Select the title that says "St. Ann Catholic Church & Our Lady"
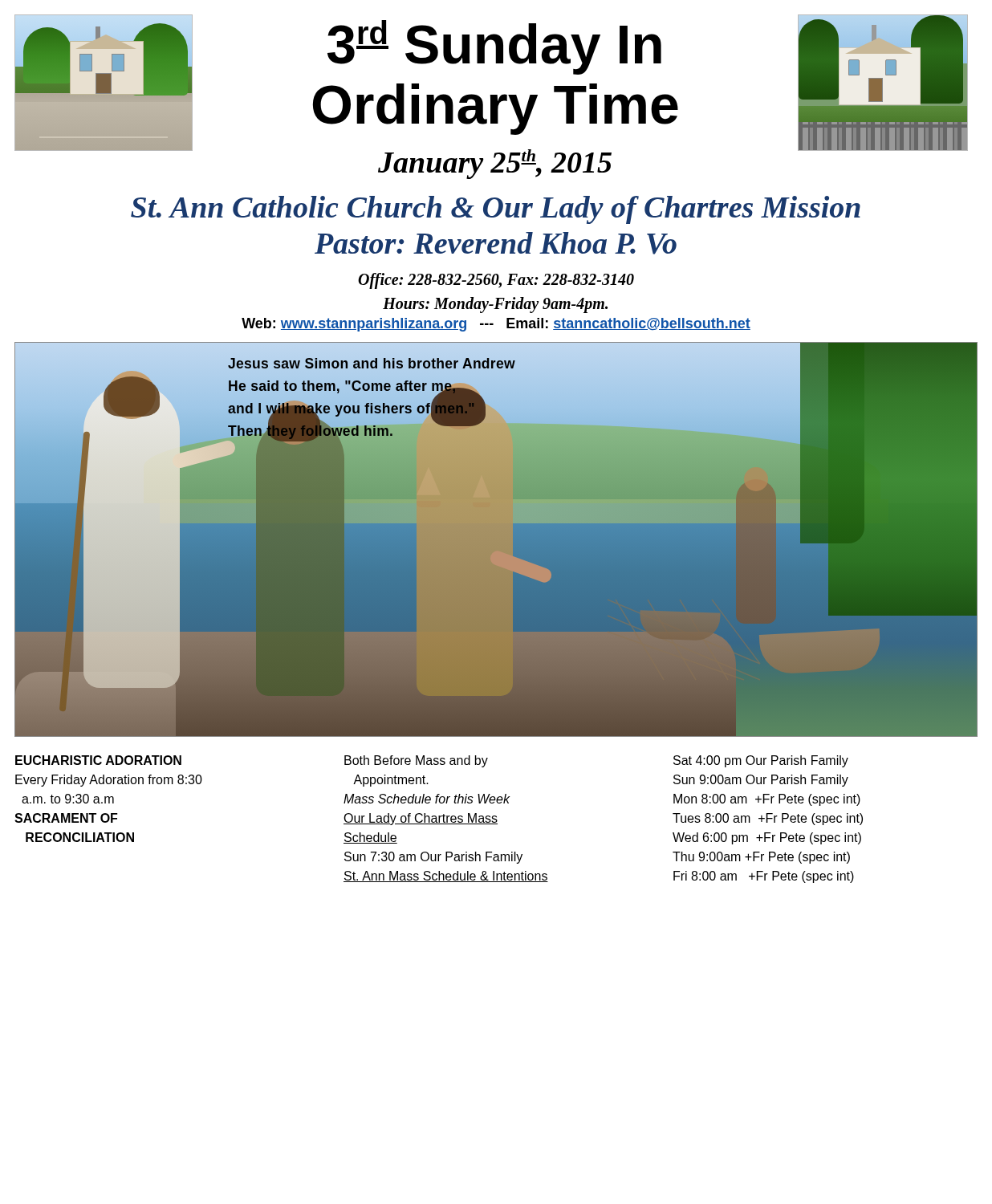The height and width of the screenshot is (1204, 992). 496,226
